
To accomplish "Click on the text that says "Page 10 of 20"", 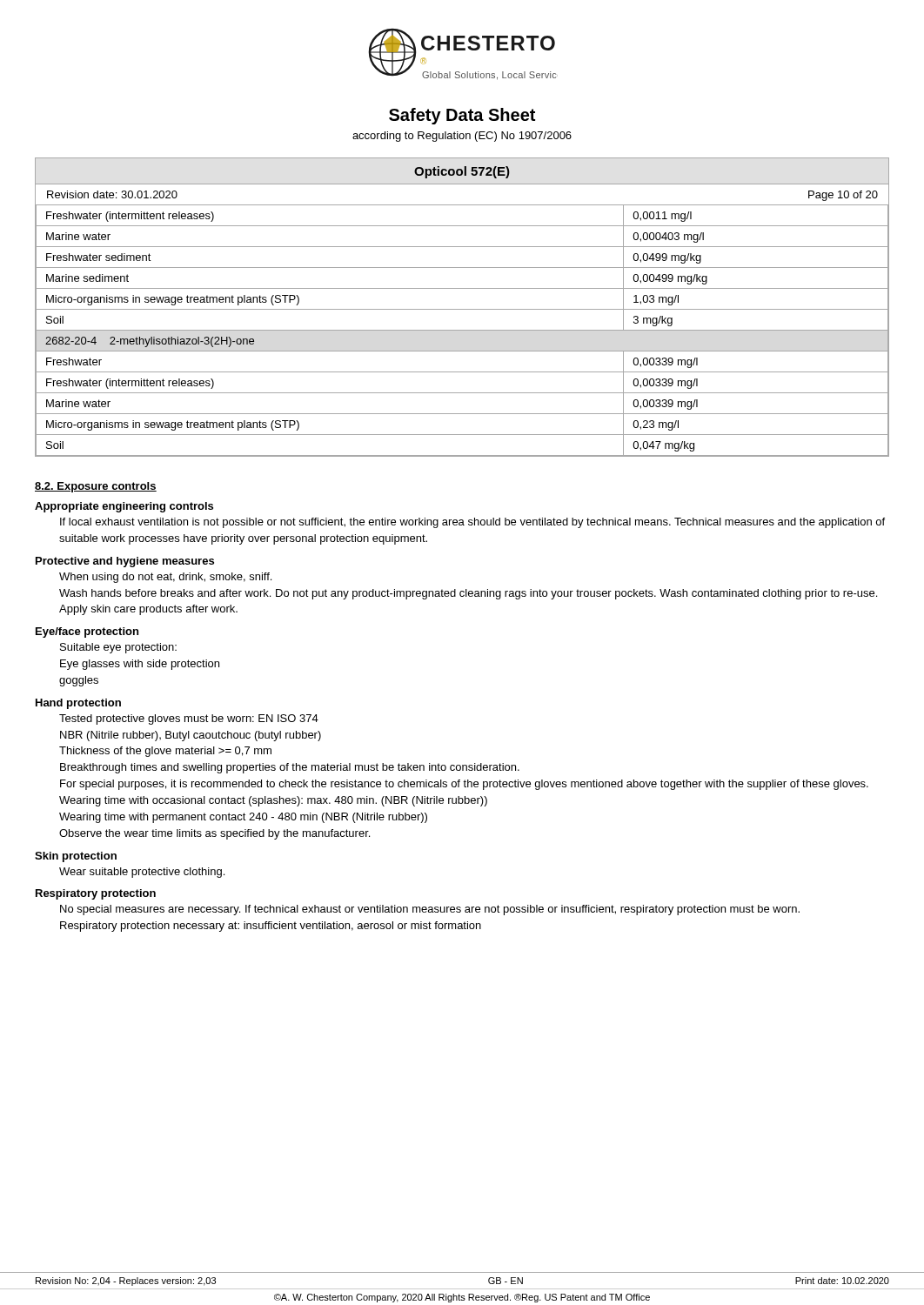I will pos(843,194).
